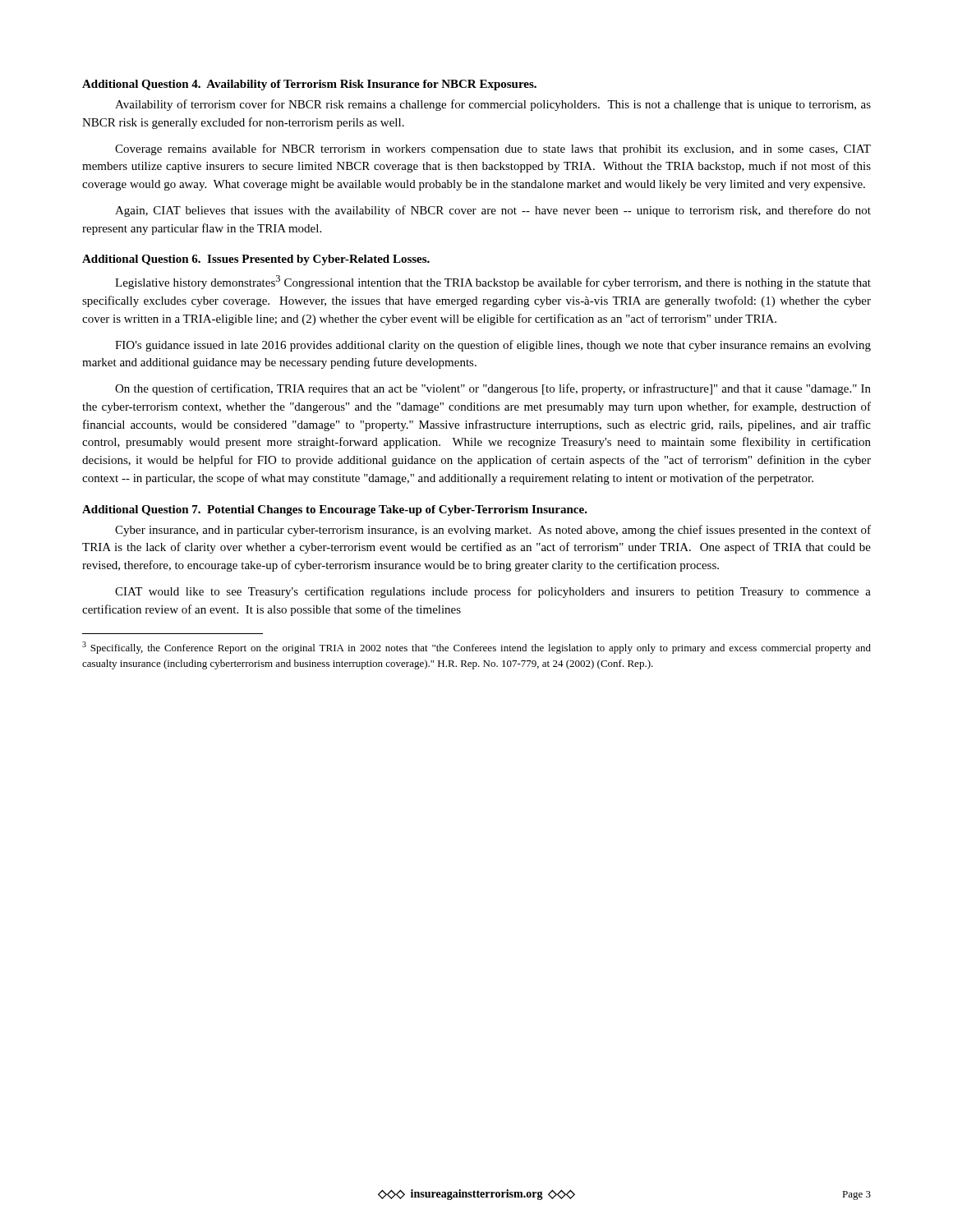Click on the text block that says "Cyber insurance, and in particular cyber-terrorism insurance,"
This screenshot has width=953, height=1232.
476,547
